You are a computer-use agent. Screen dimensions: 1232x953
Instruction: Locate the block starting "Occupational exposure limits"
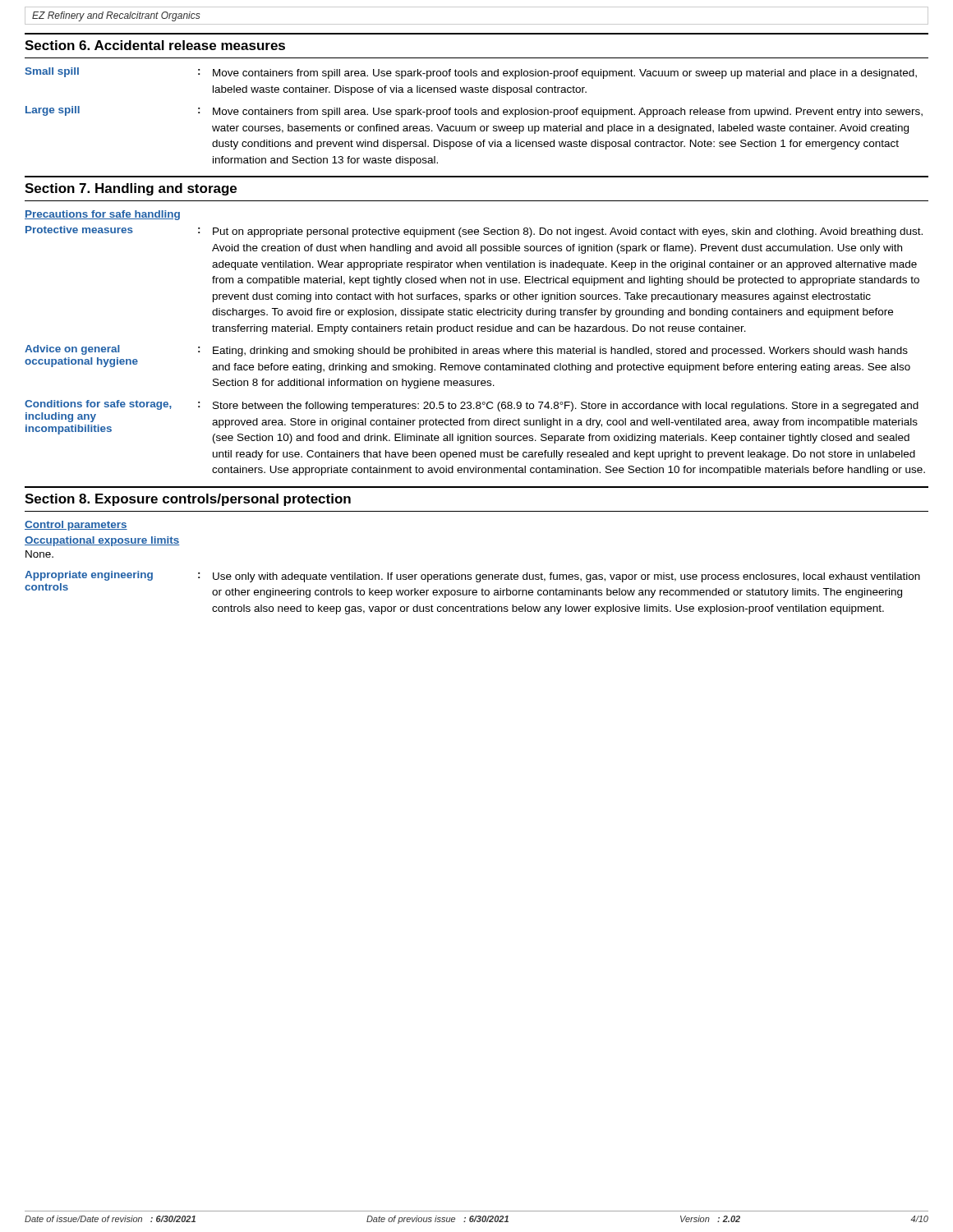(102, 540)
